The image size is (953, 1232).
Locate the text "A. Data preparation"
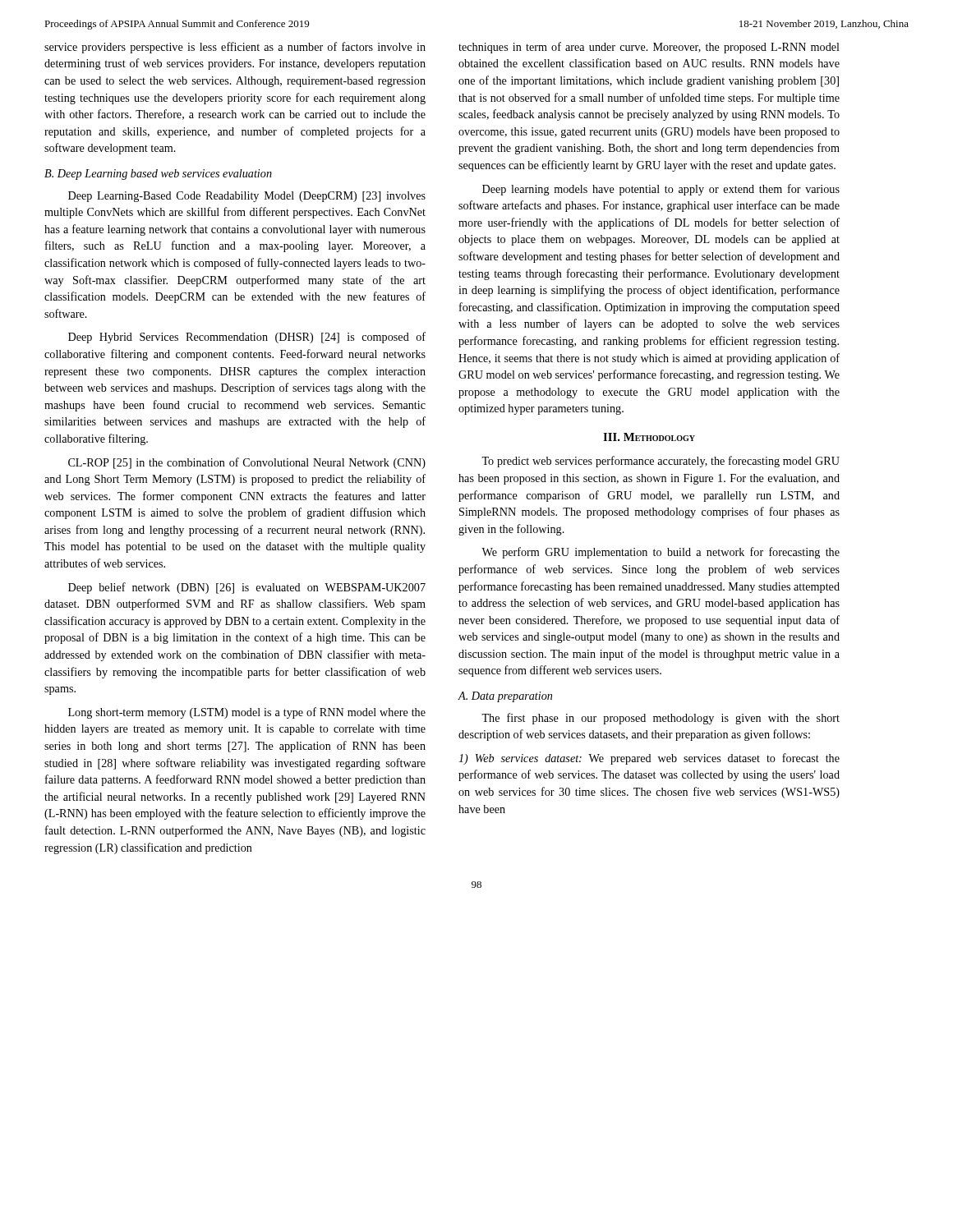[x=506, y=696]
